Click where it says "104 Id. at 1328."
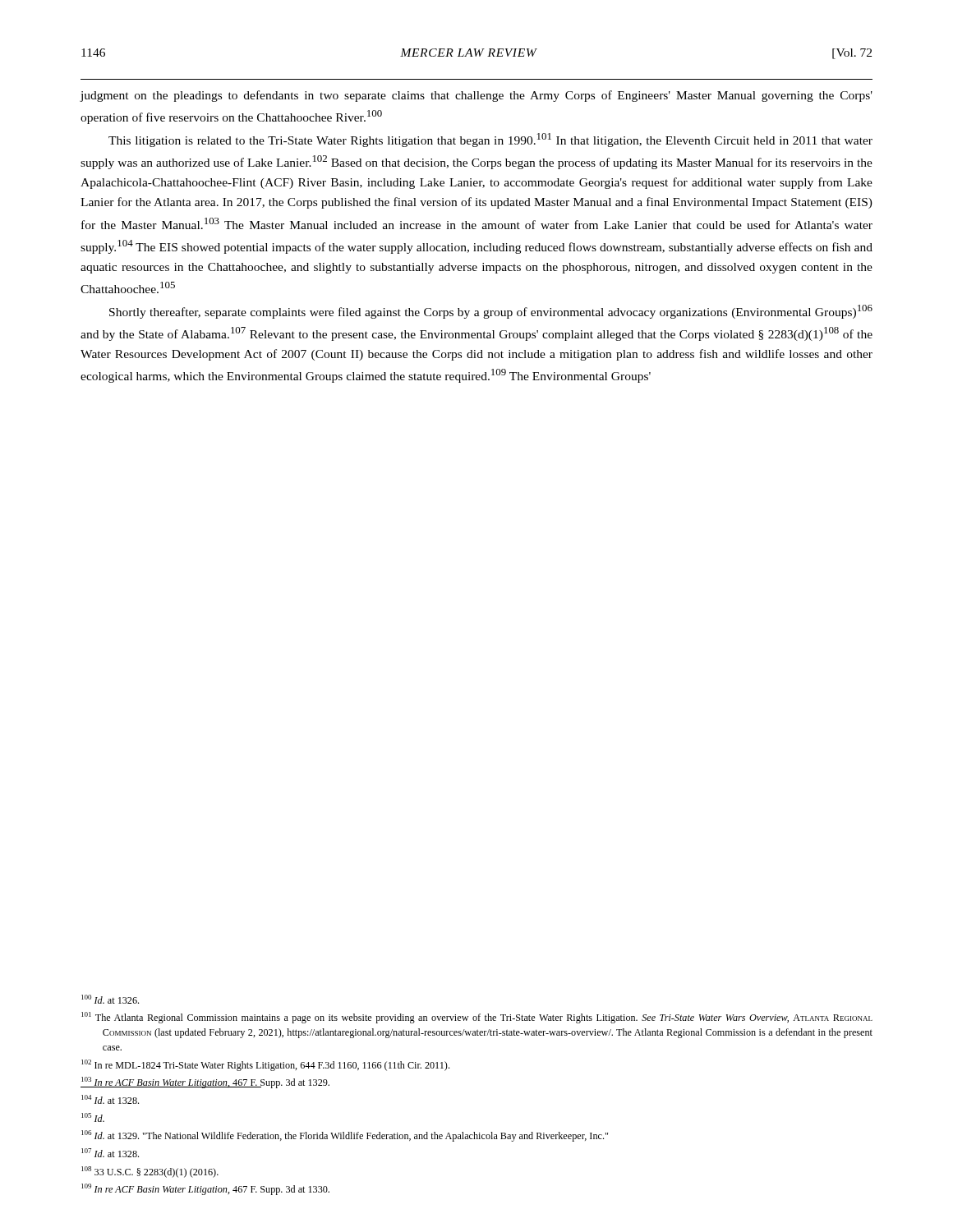The height and width of the screenshot is (1232, 953). click(110, 1100)
